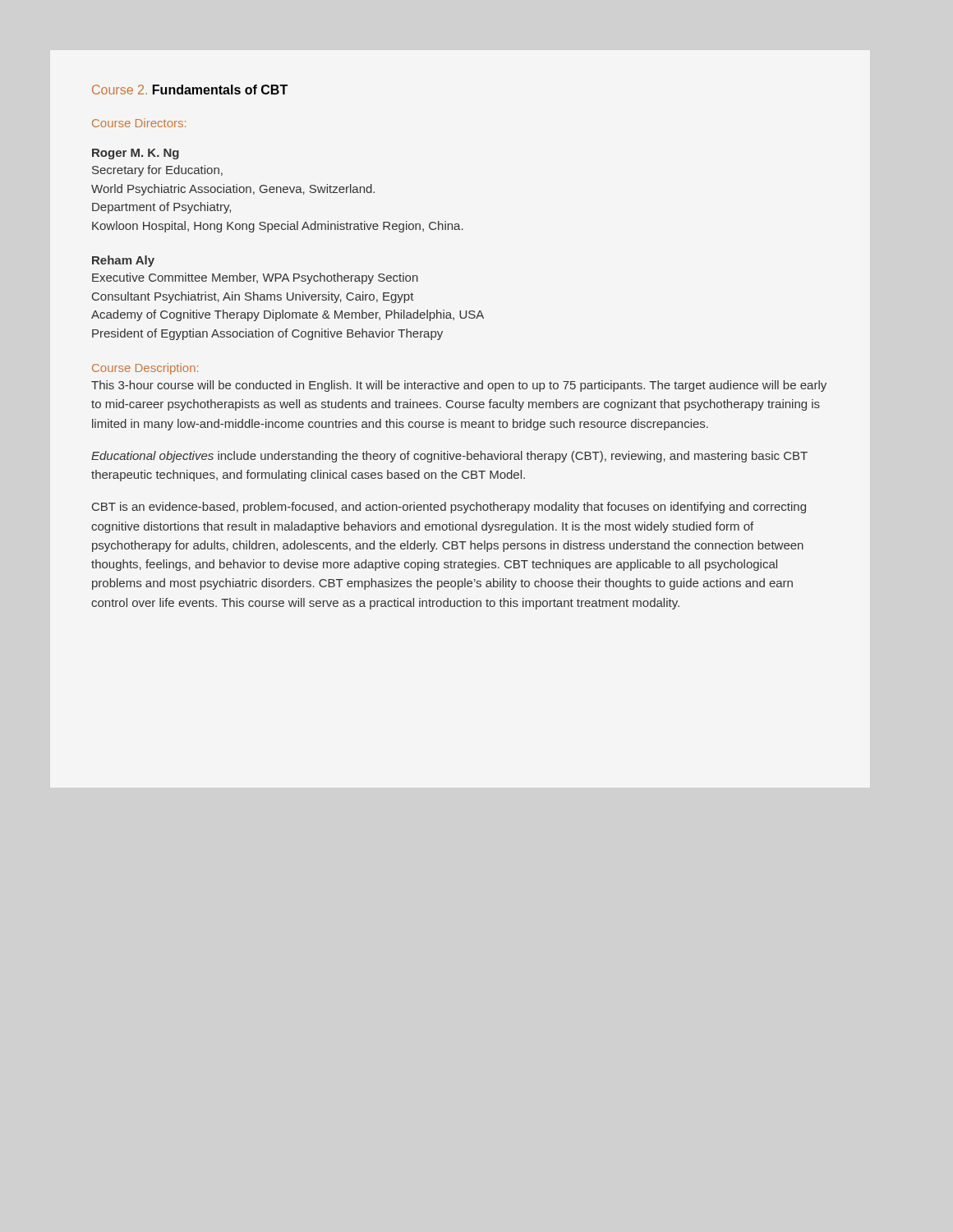Screen dimensions: 1232x953
Task: Navigate to the text starting "Educational objectives include understanding"
Action: [460, 465]
